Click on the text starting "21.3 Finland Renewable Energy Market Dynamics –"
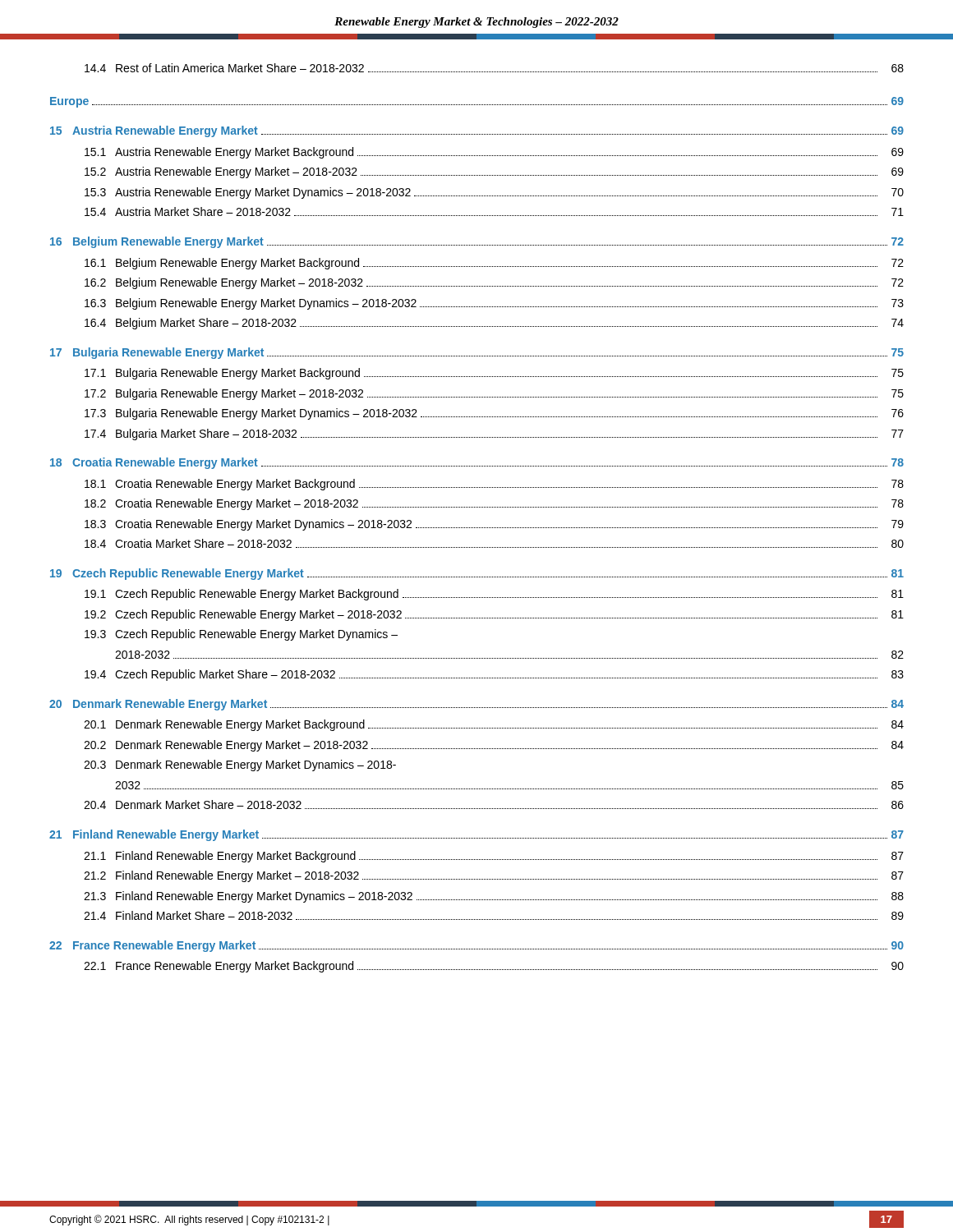Screen dimensions: 1232x953 pos(494,896)
